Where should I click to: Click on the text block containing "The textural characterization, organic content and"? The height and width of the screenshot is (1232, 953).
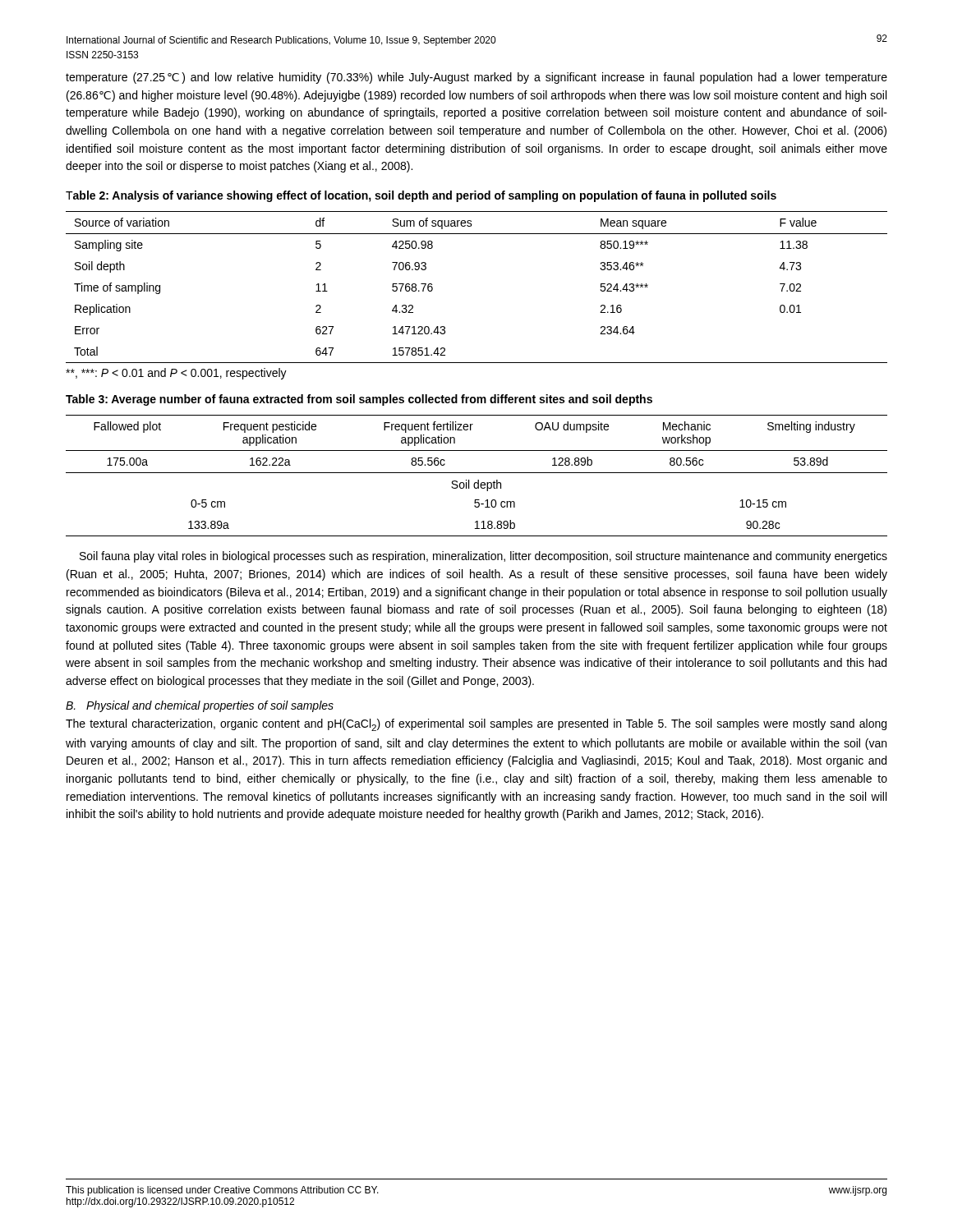[x=476, y=769]
